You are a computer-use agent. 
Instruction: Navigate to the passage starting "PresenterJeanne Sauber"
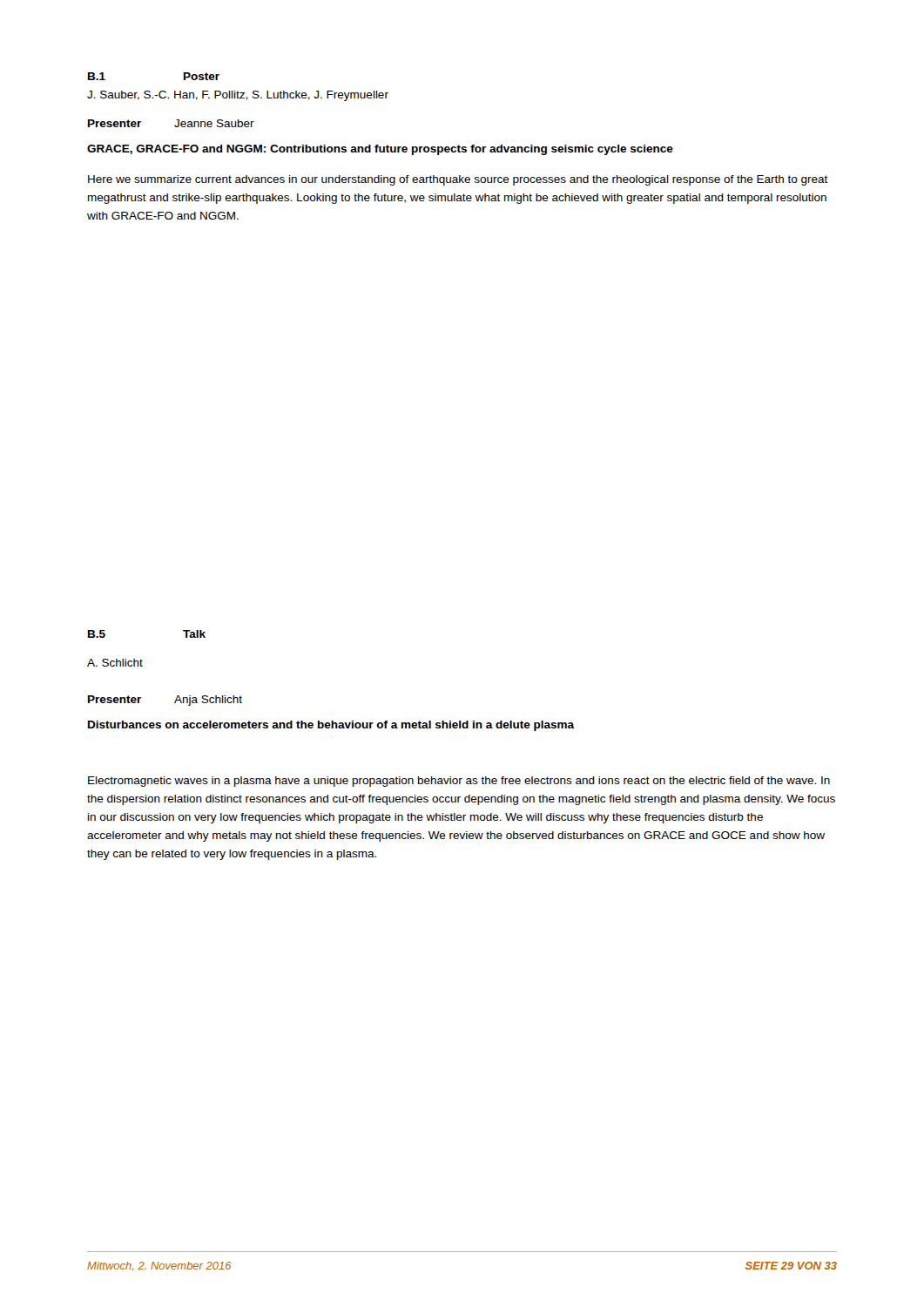point(171,123)
